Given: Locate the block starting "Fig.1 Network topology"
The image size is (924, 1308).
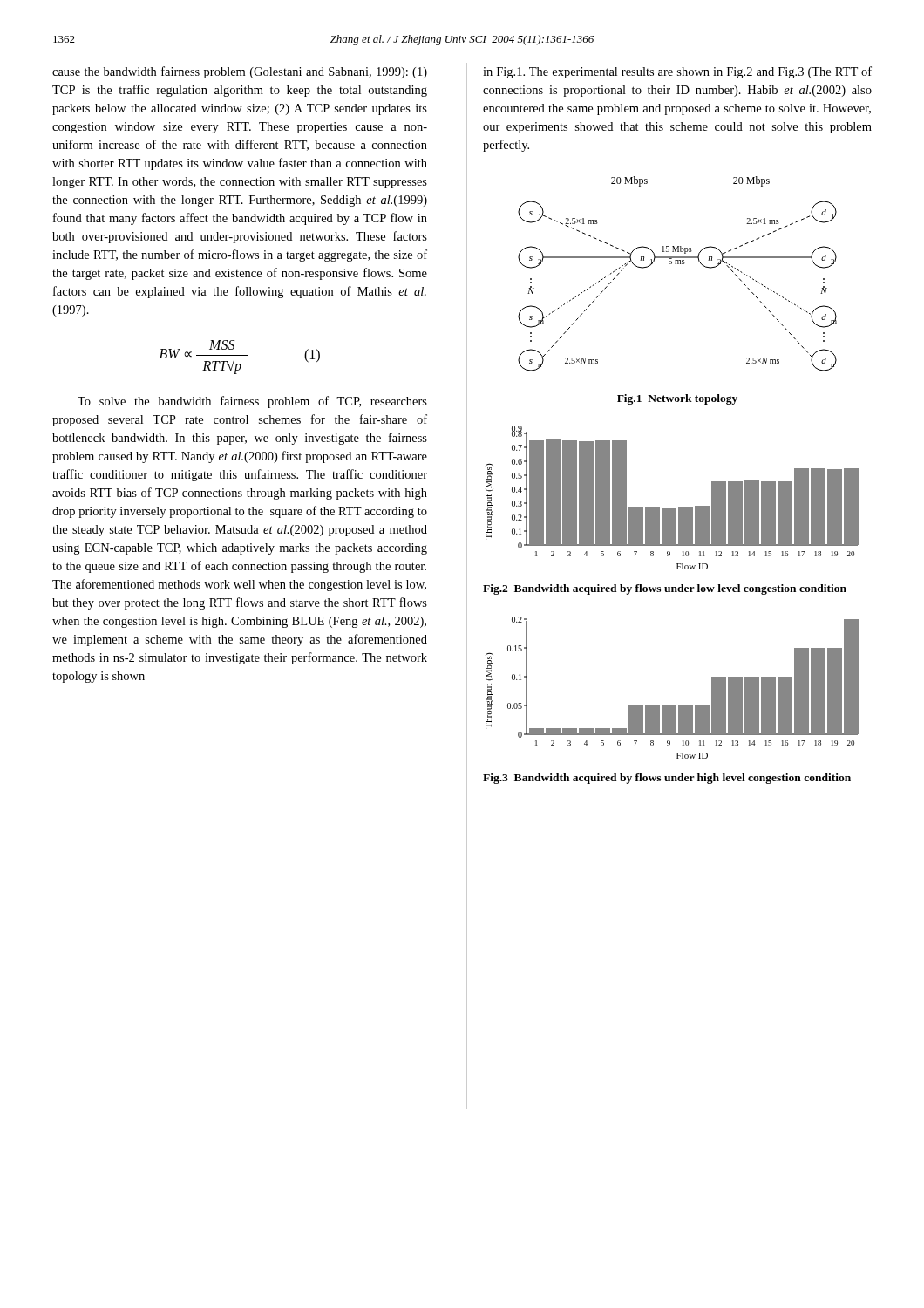Looking at the screenshot, I should (677, 398).
